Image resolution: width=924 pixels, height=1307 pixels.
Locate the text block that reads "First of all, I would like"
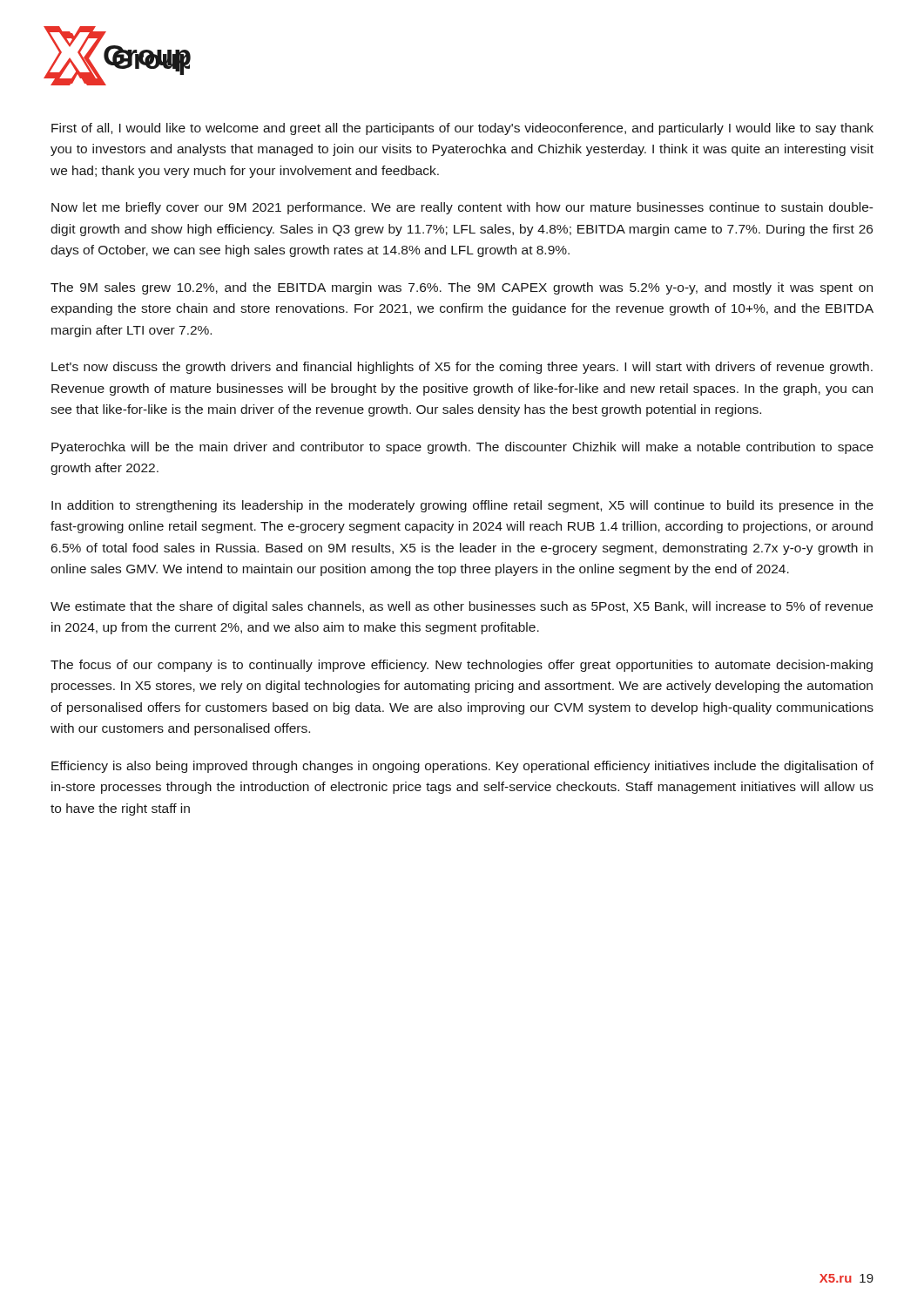click(462, 149)
